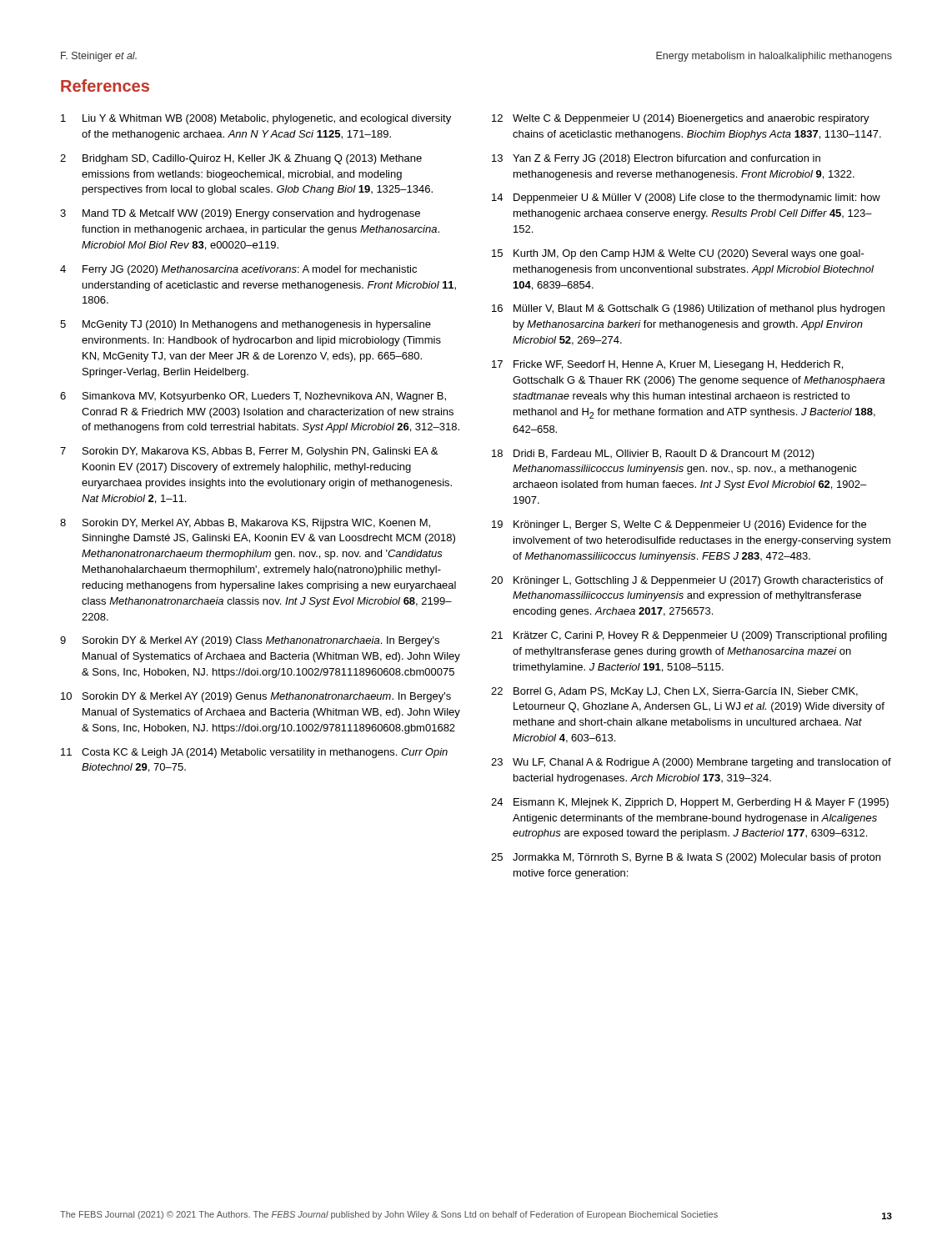
Task: Select the list item with the text "17 Fricke WF, Seedorf"
Action: [692, 397]
